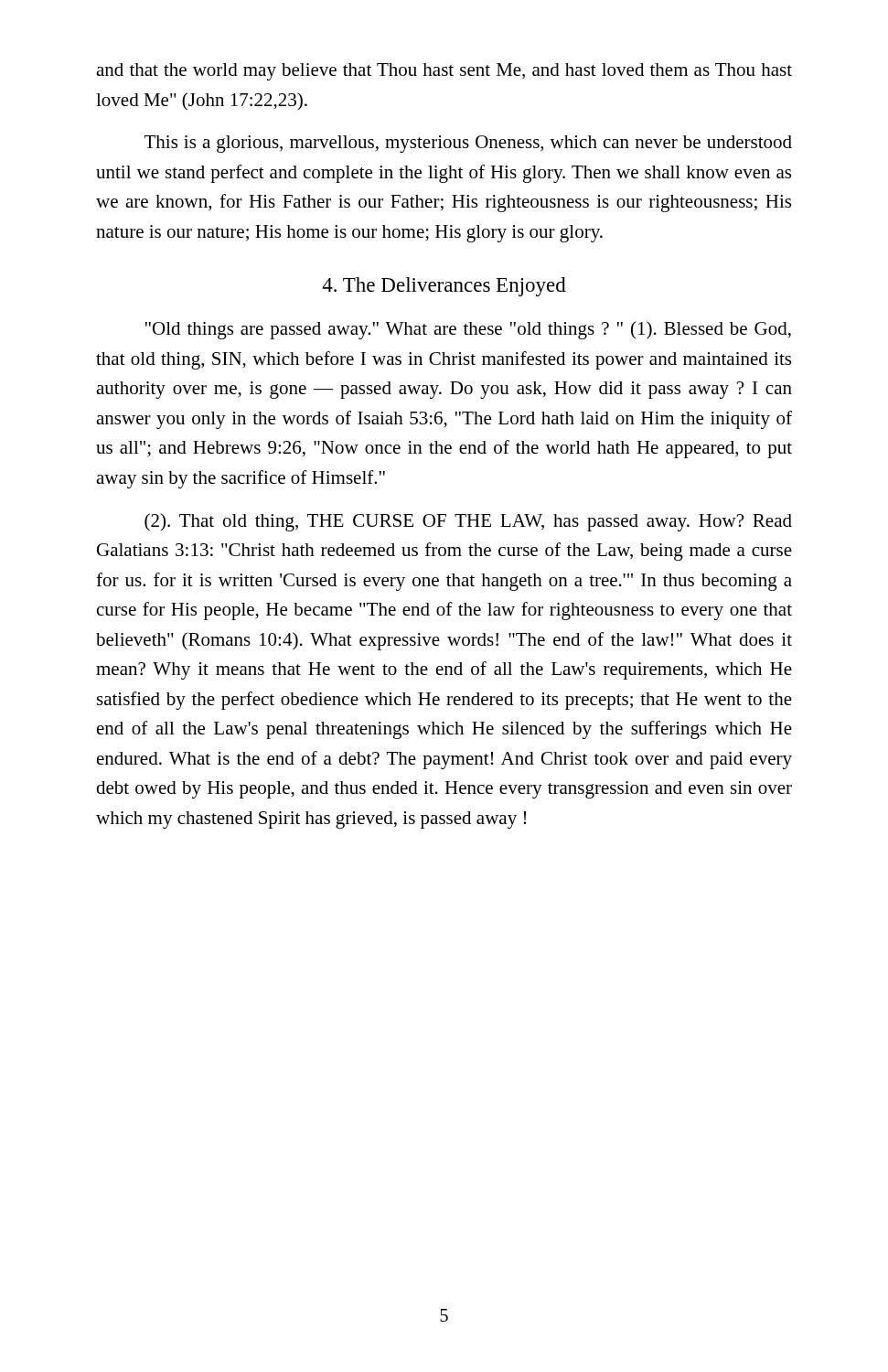Find the block on this page that starts ""Old things are passed away." What"
This screenshot has width=888, height=1372.
[444, 403]
